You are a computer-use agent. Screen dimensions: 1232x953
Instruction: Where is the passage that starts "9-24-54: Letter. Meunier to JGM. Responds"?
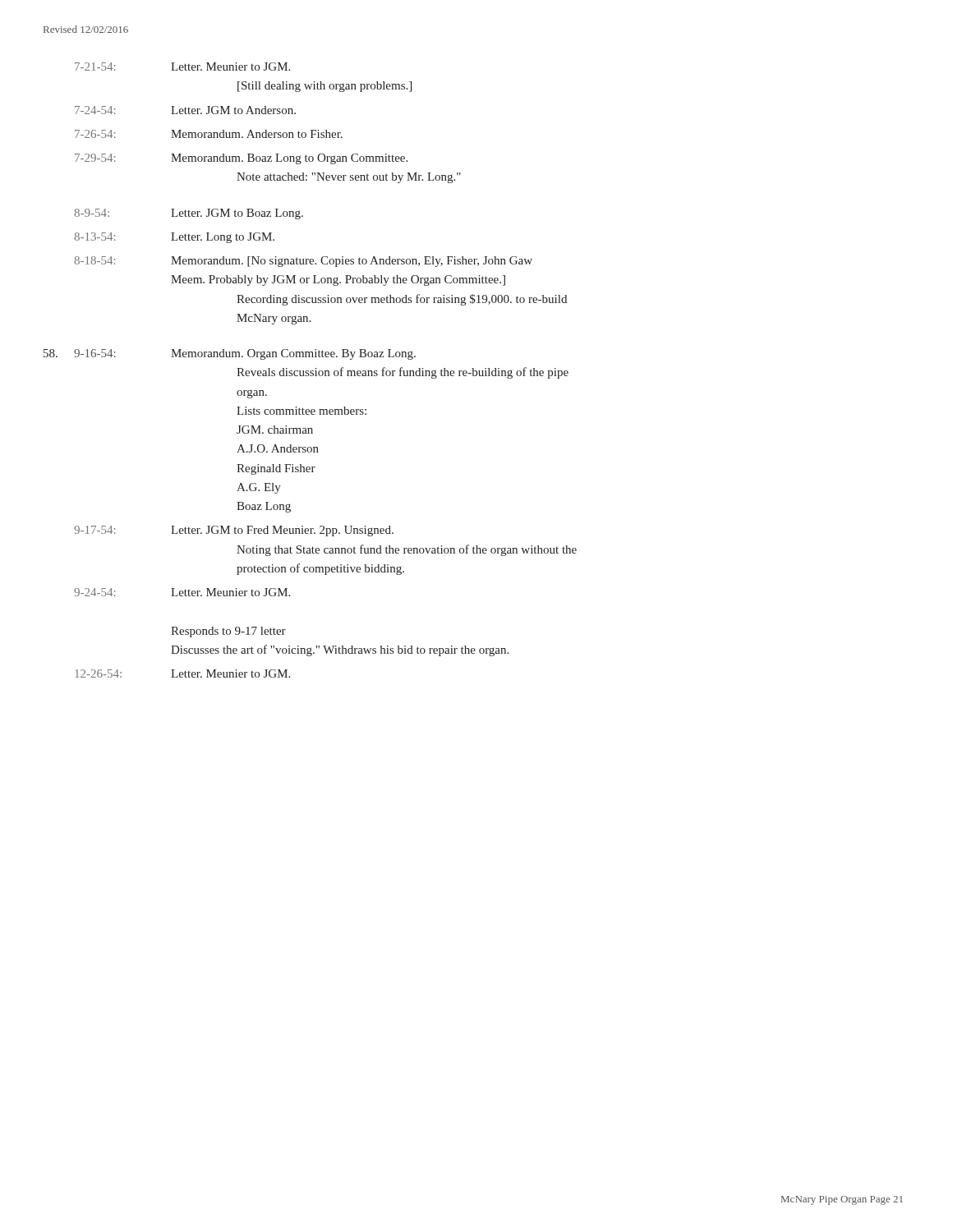pos(182,592)
